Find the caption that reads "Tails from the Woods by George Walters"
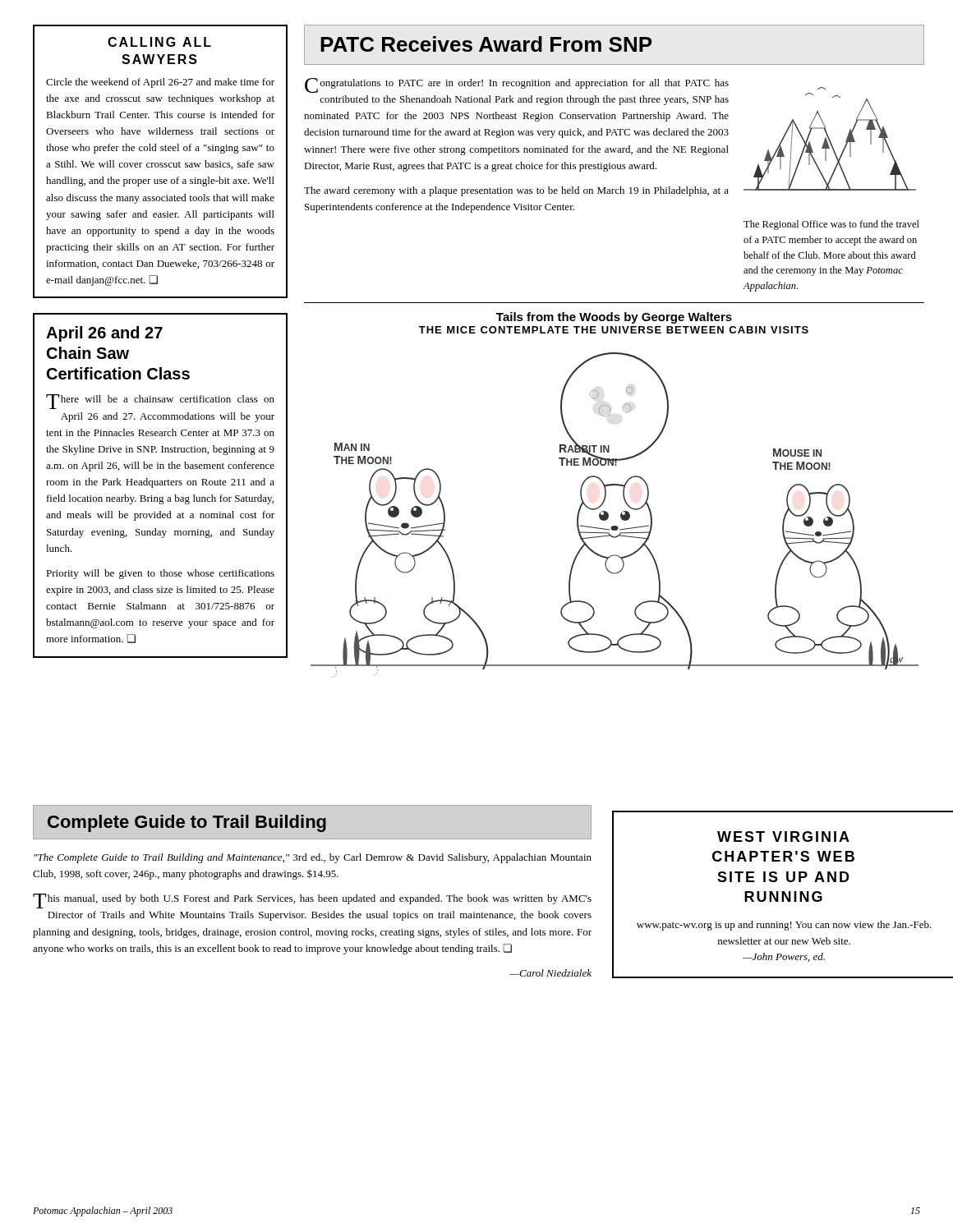The image size is (953, 1232). (x=614, y=323)
